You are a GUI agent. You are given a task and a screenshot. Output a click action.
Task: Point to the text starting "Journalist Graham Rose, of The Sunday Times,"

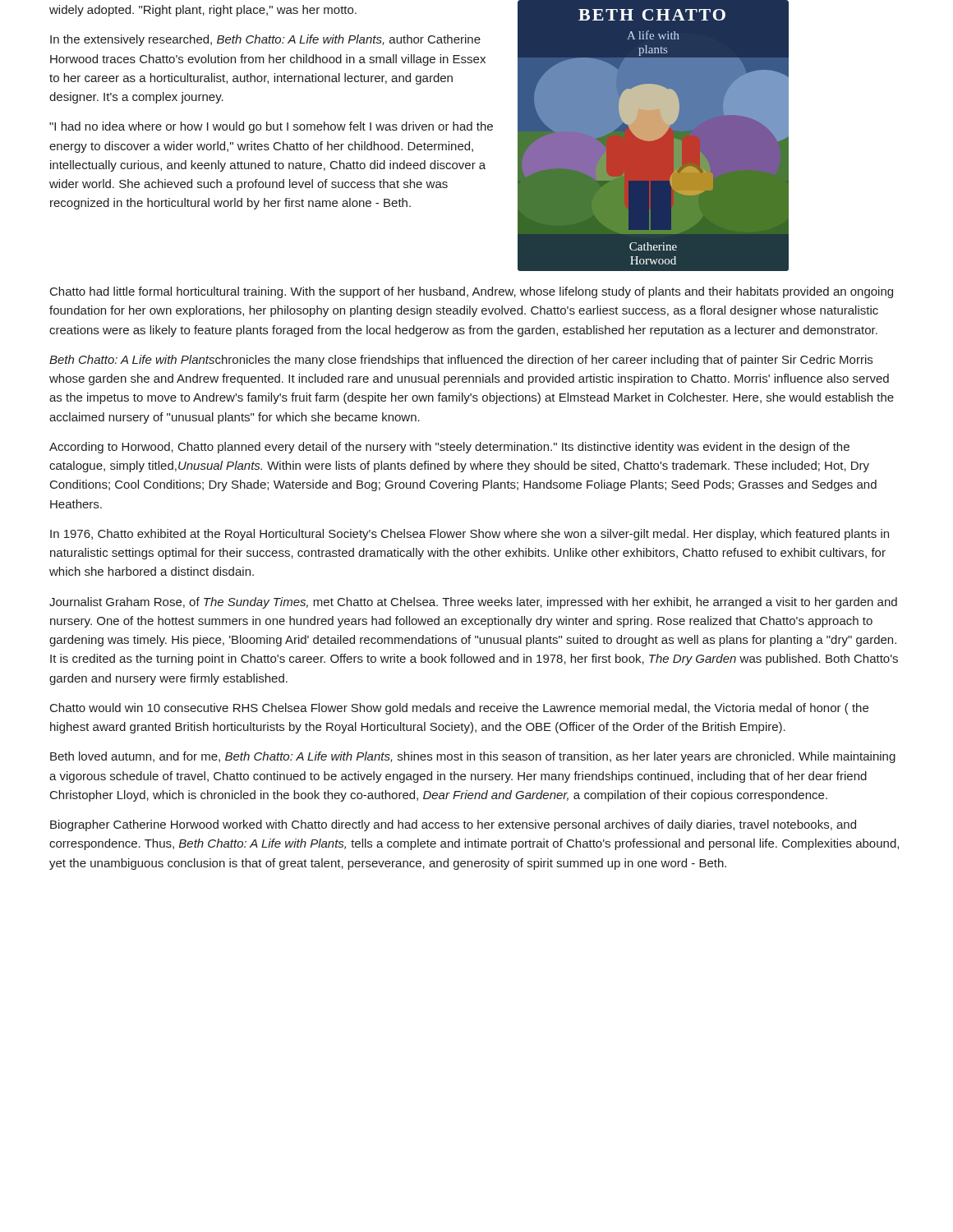coord(474,639)
